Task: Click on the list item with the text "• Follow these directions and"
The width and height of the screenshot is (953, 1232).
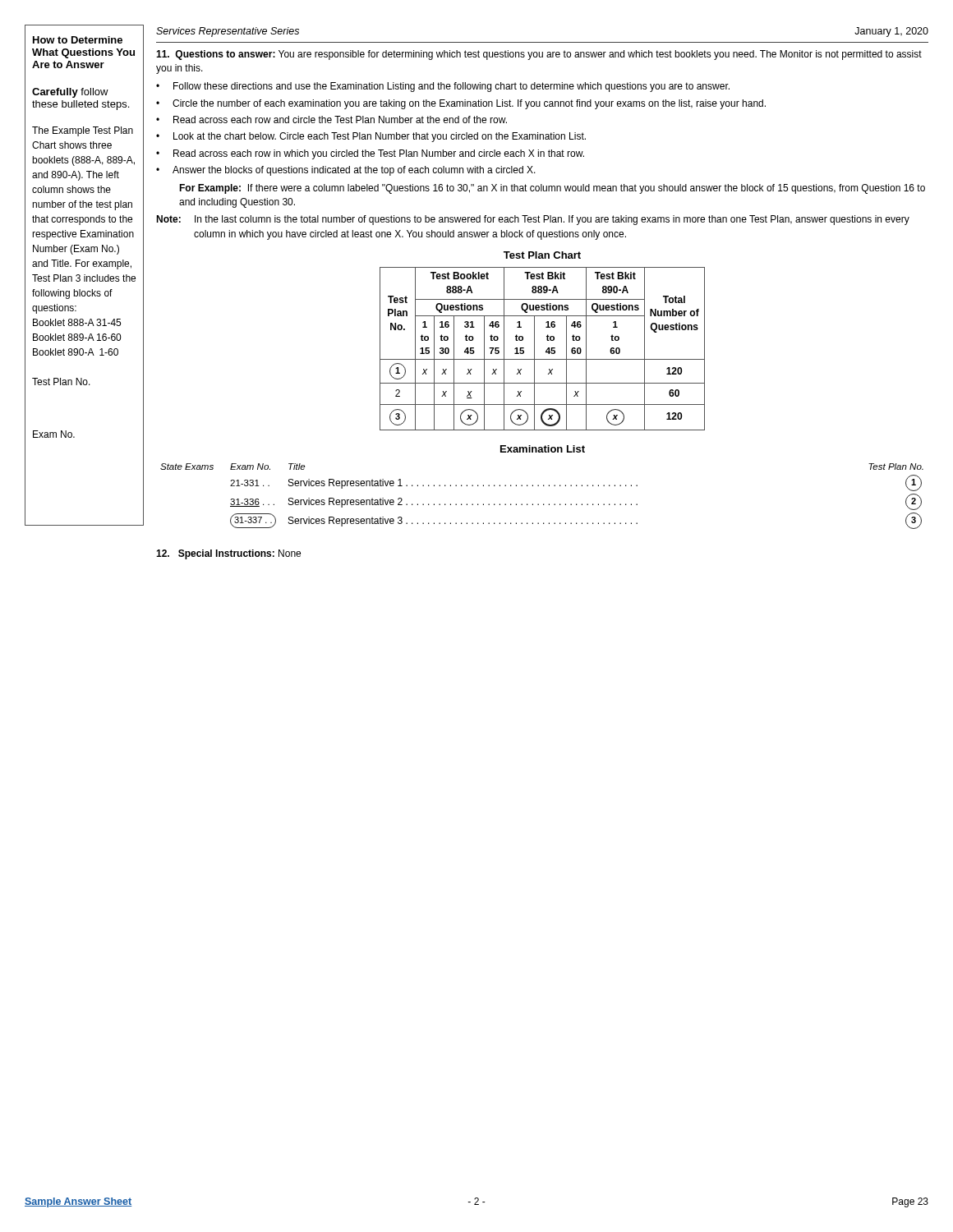Action: [x=443, y=87]
